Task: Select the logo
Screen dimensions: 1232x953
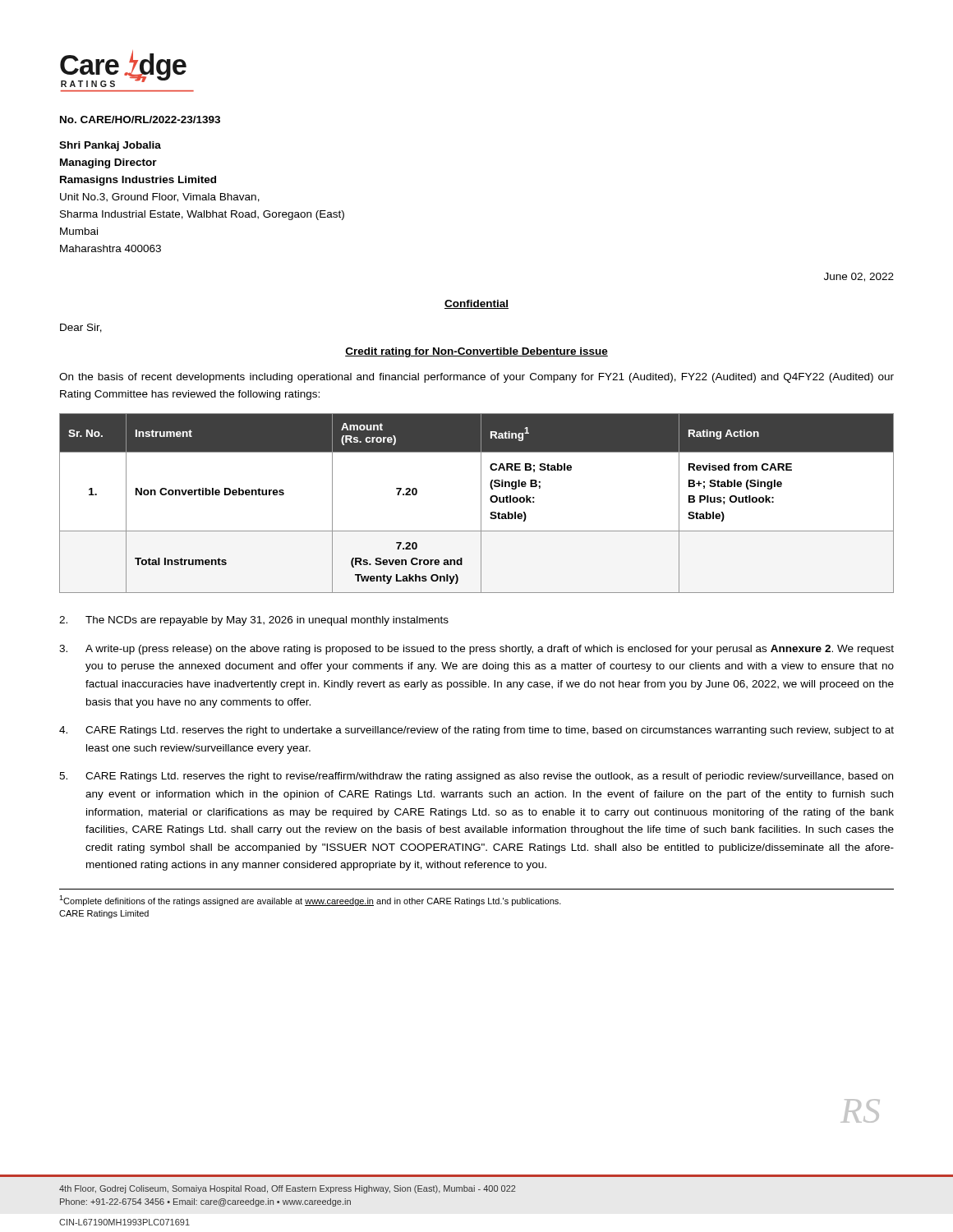Action: pyautogui.click(x=476, y=69)
